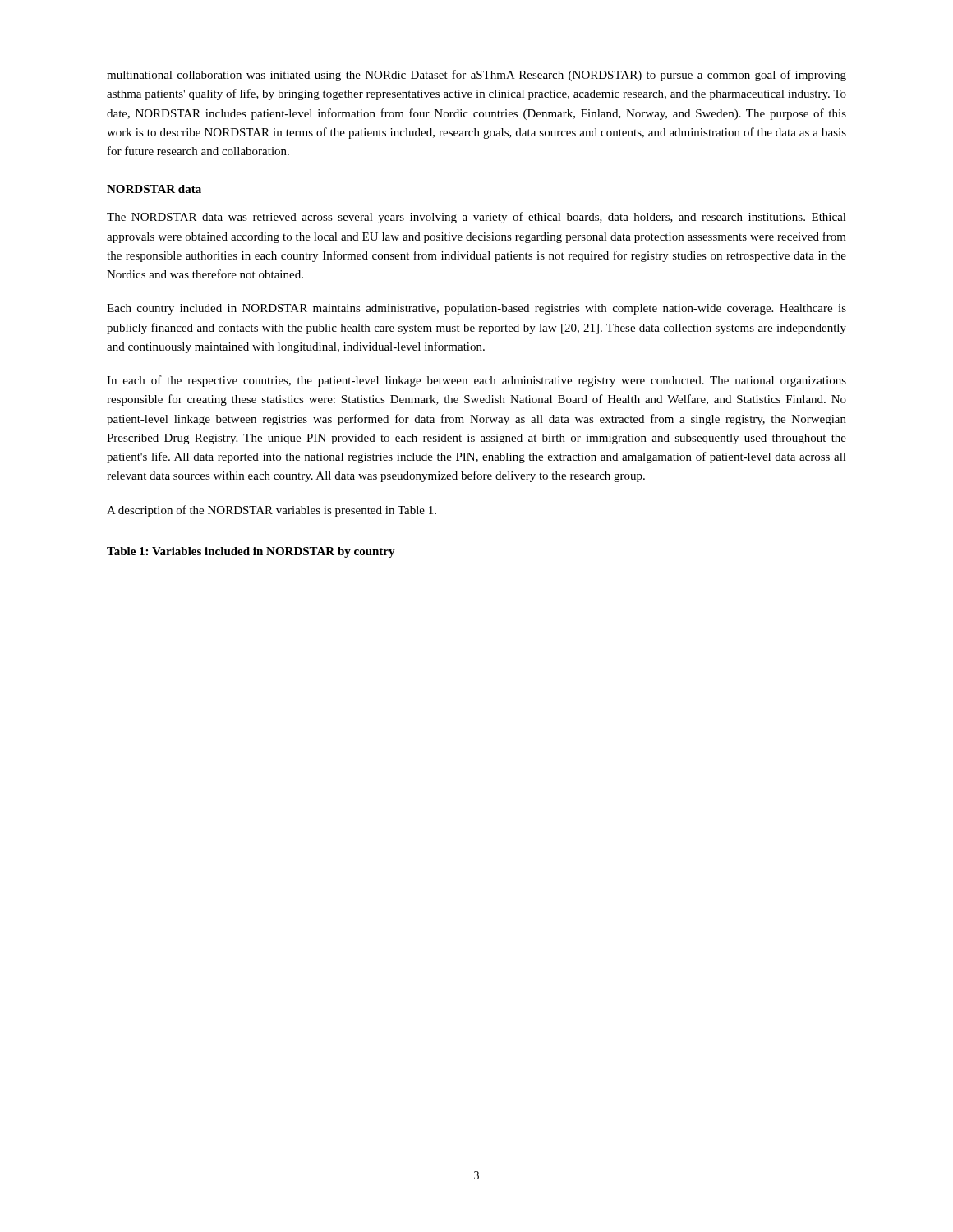Find the block on this page that starts "The NORDSTAR data was"

pyautogui.click(x=476, y=246)
